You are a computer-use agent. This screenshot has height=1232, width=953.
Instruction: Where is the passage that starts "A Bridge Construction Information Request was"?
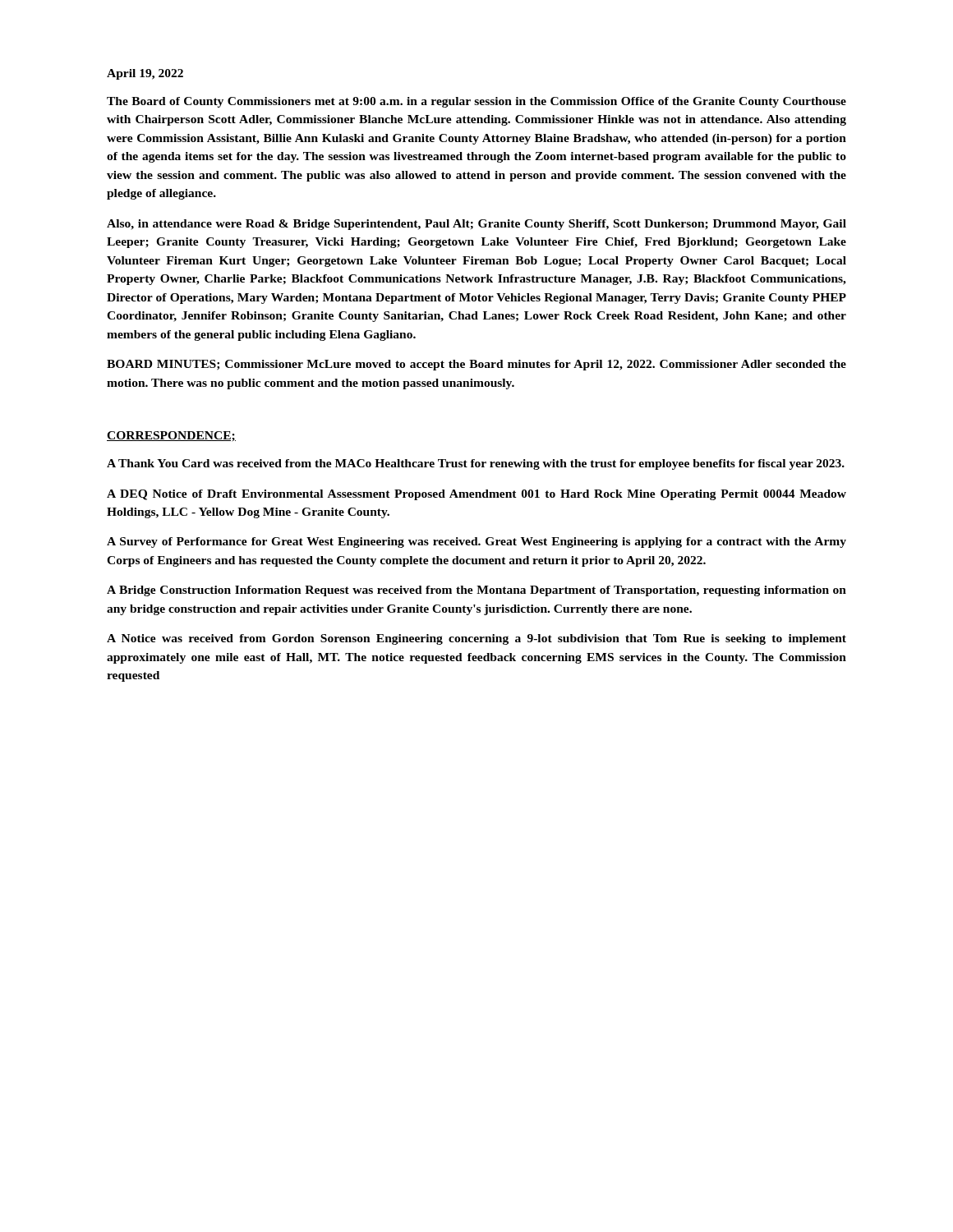pos(476,599)
